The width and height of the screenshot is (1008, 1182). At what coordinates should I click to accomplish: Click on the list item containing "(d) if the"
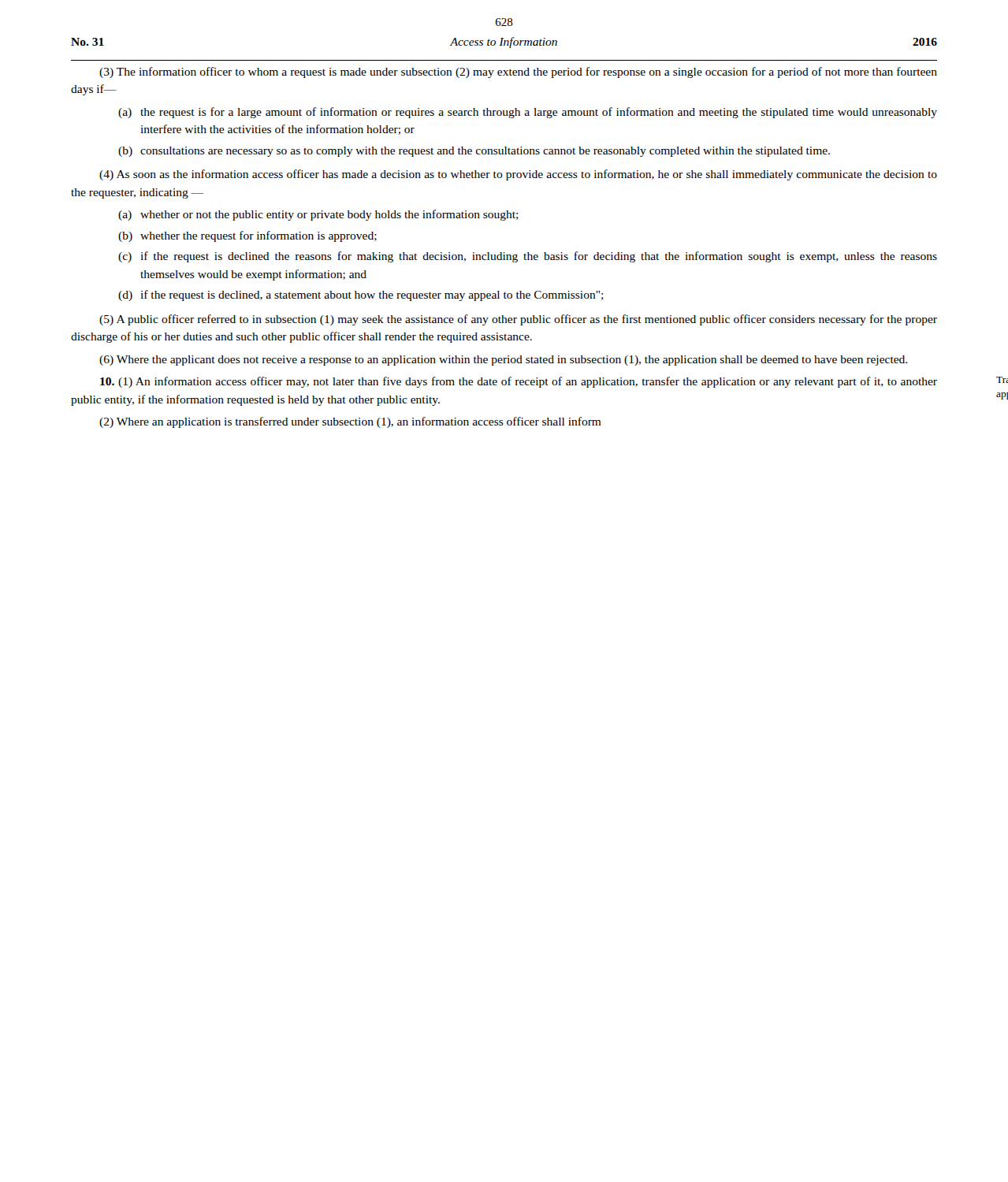click(528, 295)
